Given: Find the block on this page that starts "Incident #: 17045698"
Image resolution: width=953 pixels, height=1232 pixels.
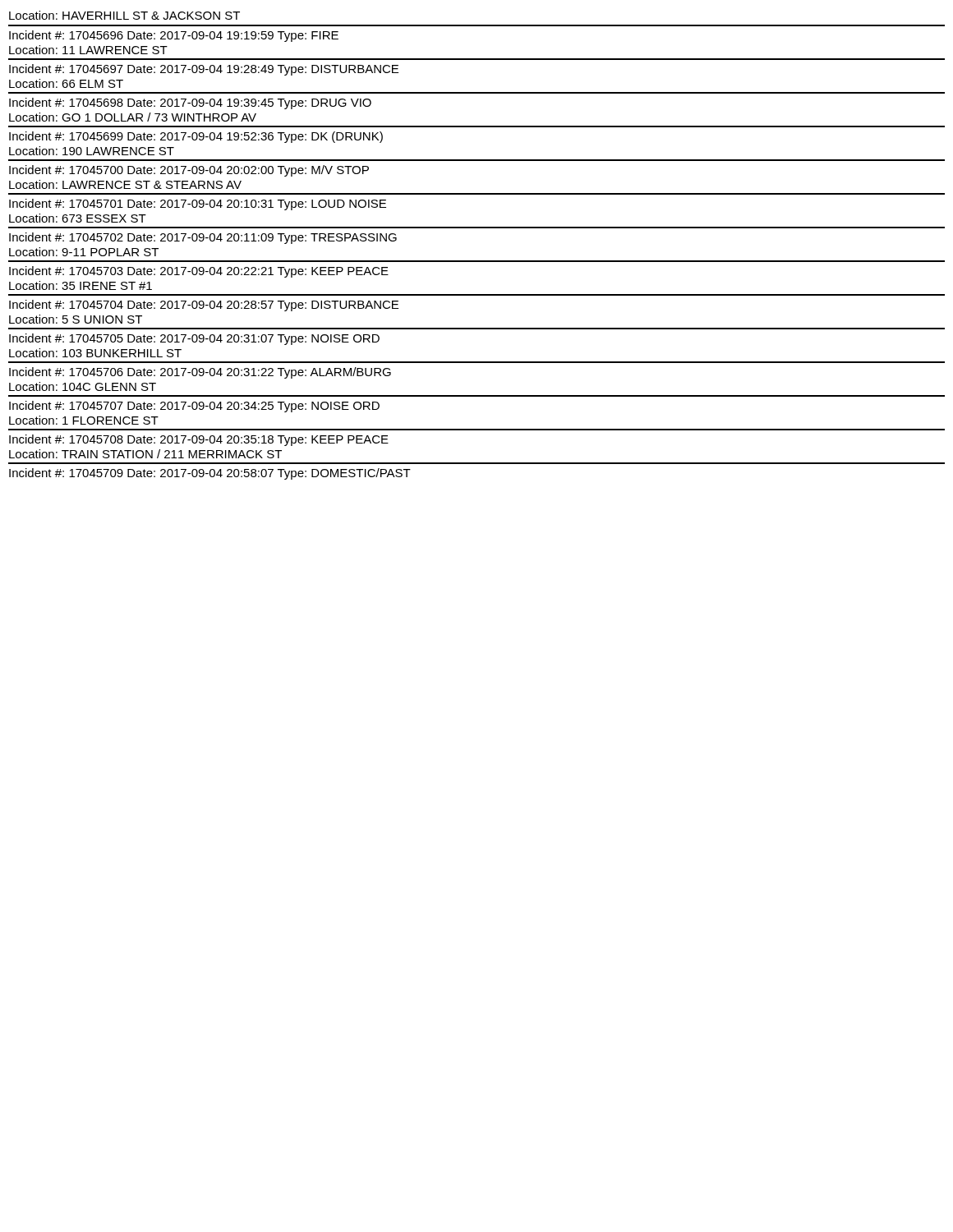Looking at the screenshot, I should [190, 103].
